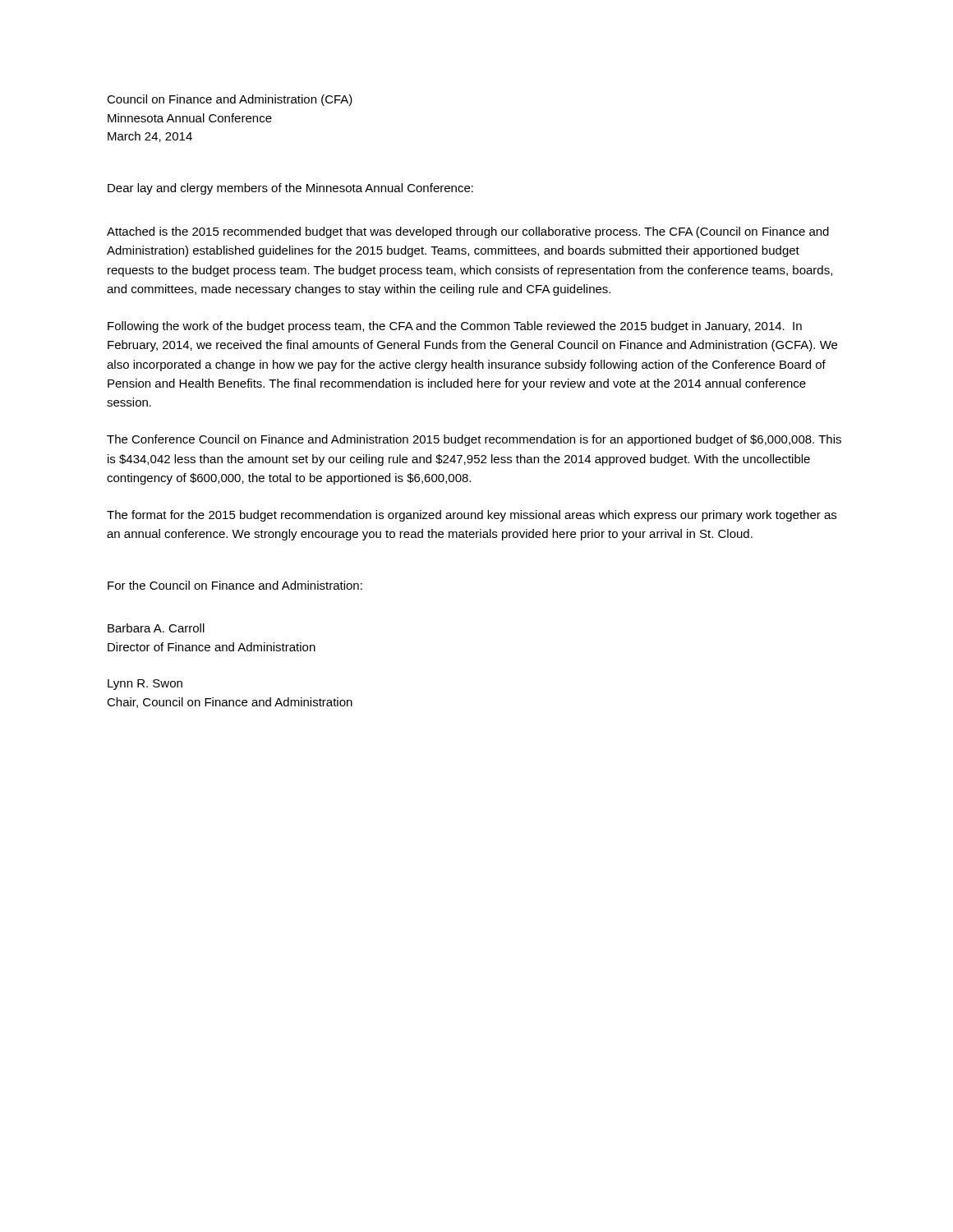Click the passage that begins "Dear lay and clergy members of the Minnesota"
Image resolution: width=953 pixels, height=1232 pixels.
(x=290, y=187)
